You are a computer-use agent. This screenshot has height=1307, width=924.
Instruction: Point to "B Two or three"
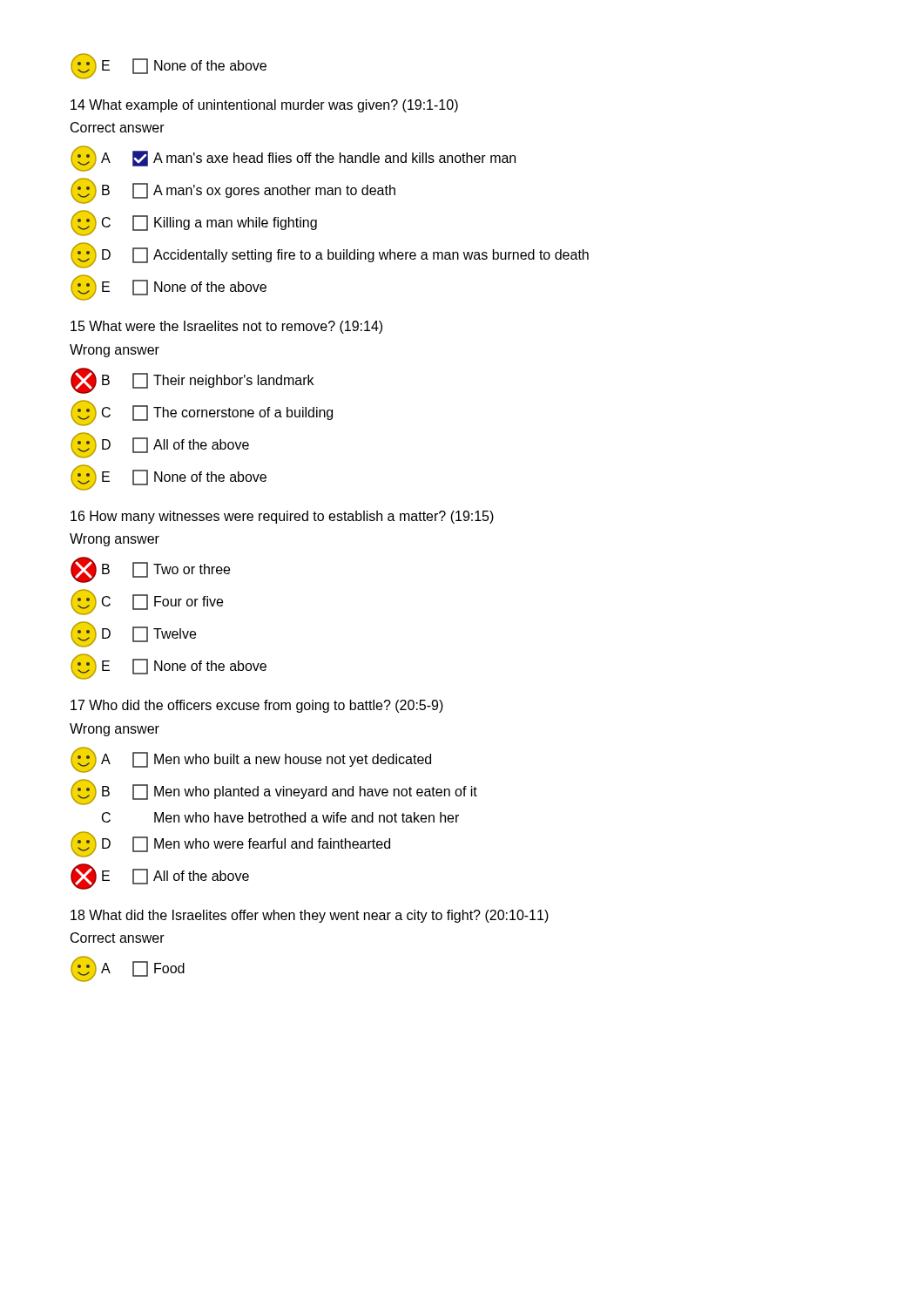click(150, 570)
